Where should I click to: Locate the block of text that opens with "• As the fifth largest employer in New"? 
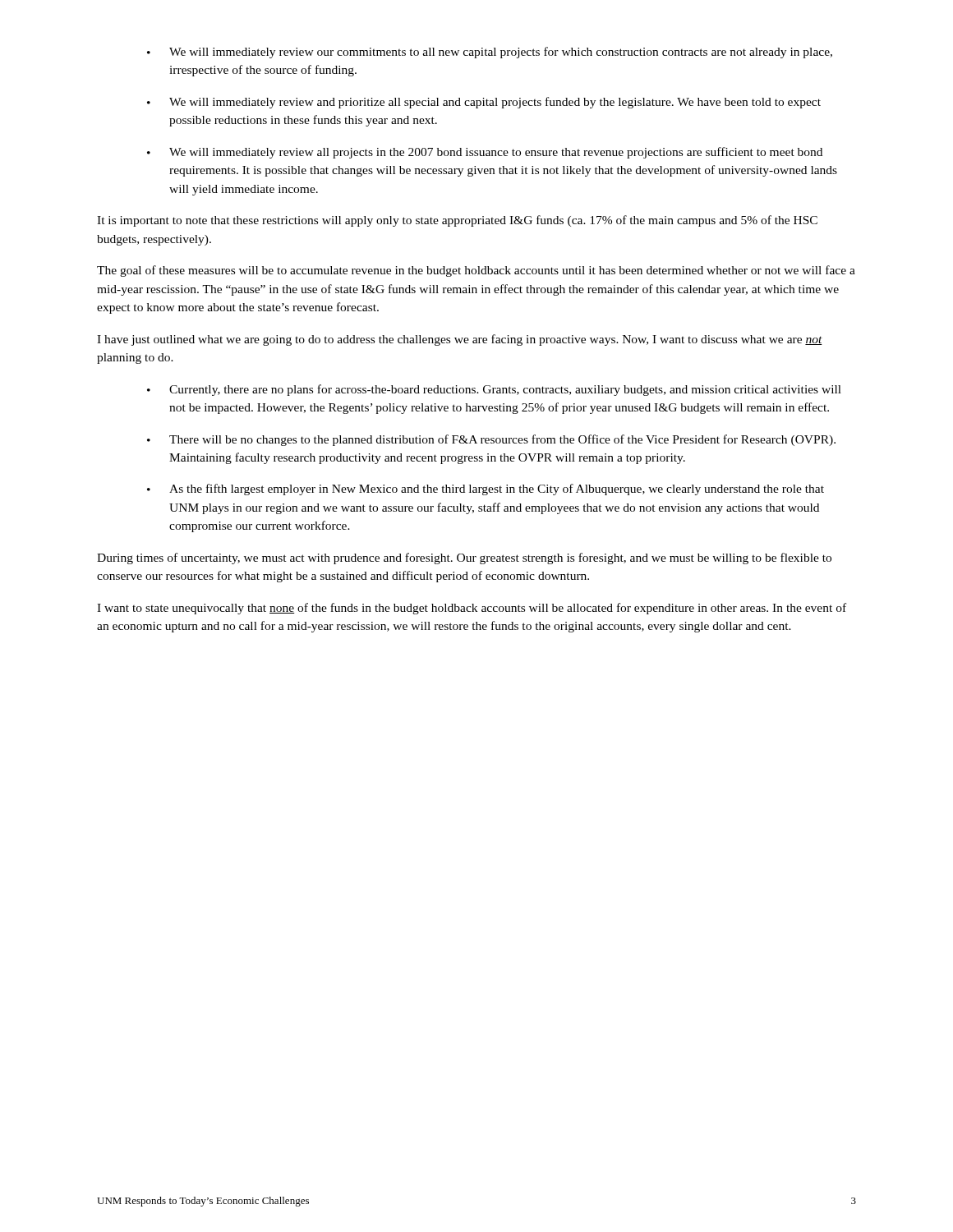pyautogui.click(x=501, y=508)
